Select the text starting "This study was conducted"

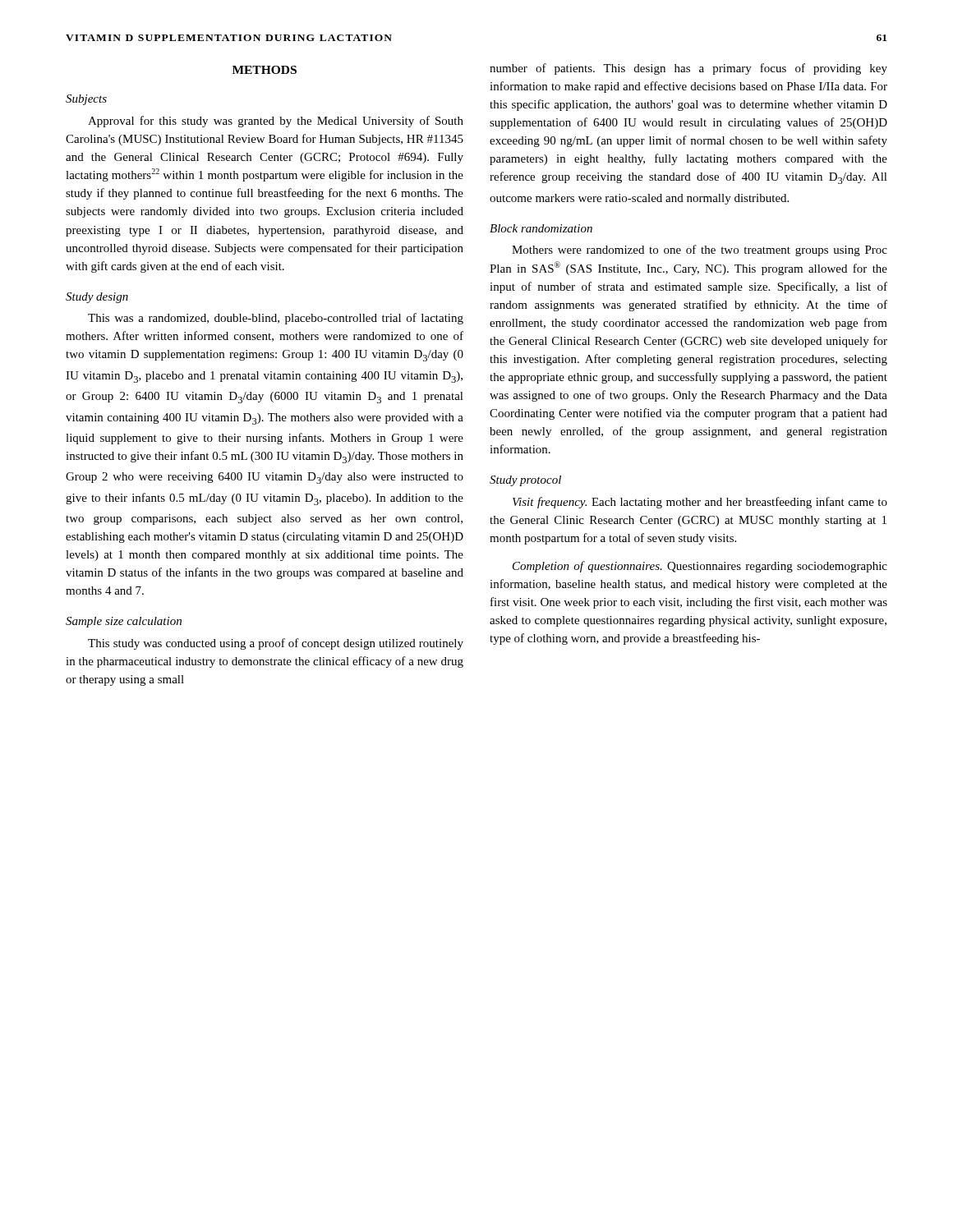click(x=265, y=661)
